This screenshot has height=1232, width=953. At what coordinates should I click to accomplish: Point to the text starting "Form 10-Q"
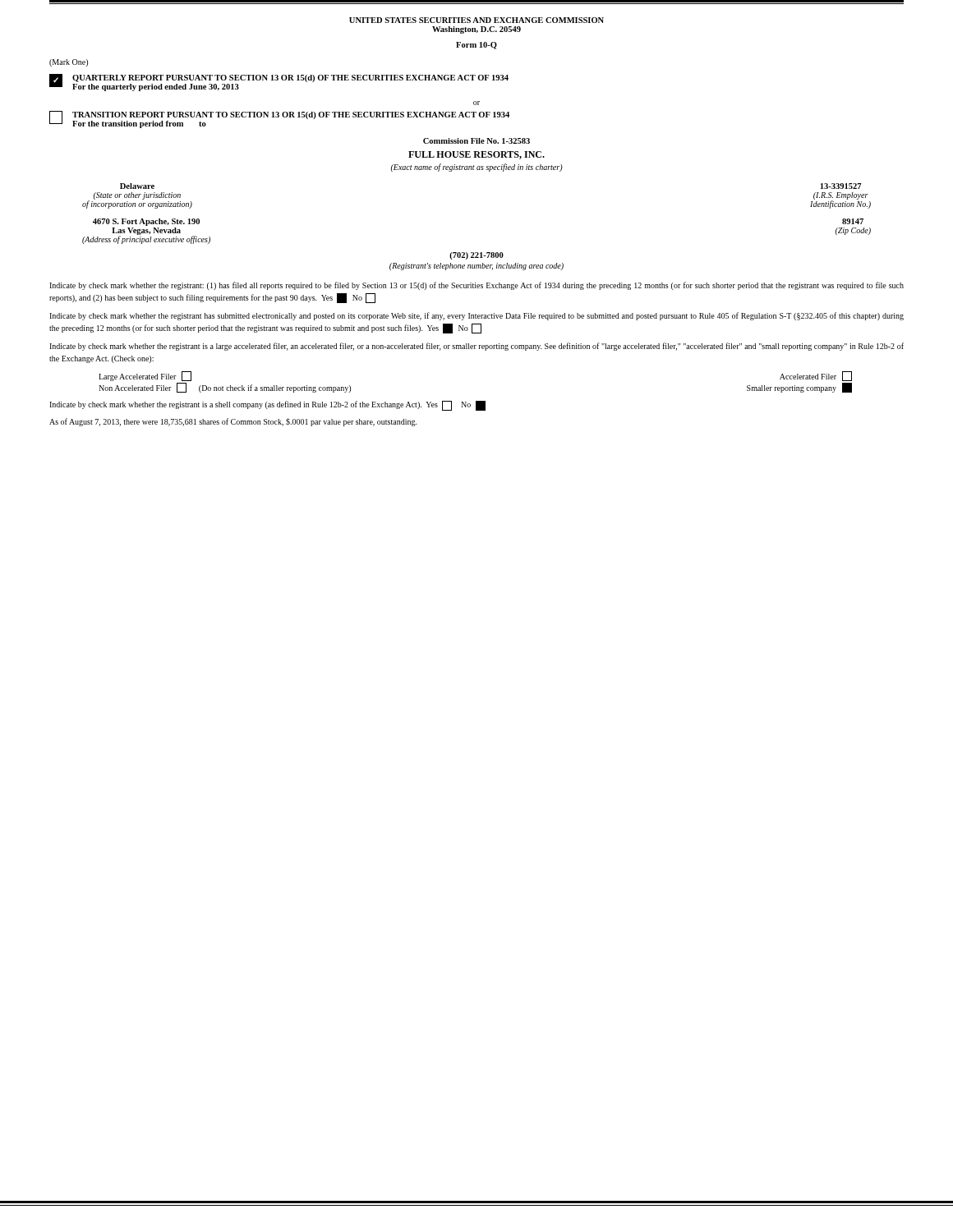click(476, 45)
